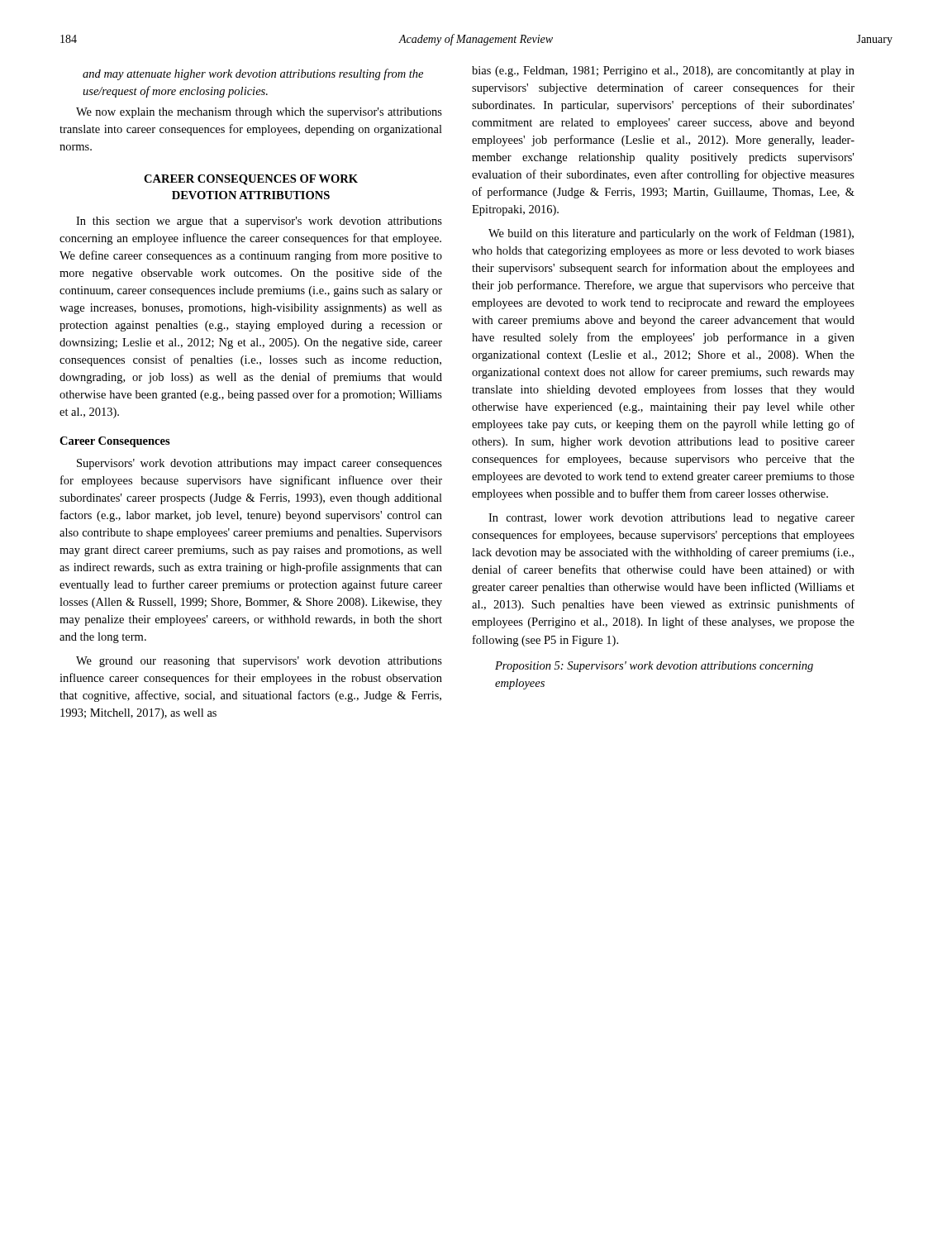Viewport: 952px width, 1240px height.
Task: Click the passage that begins "We build on this literature and particularly"
Action: point(663,364)
